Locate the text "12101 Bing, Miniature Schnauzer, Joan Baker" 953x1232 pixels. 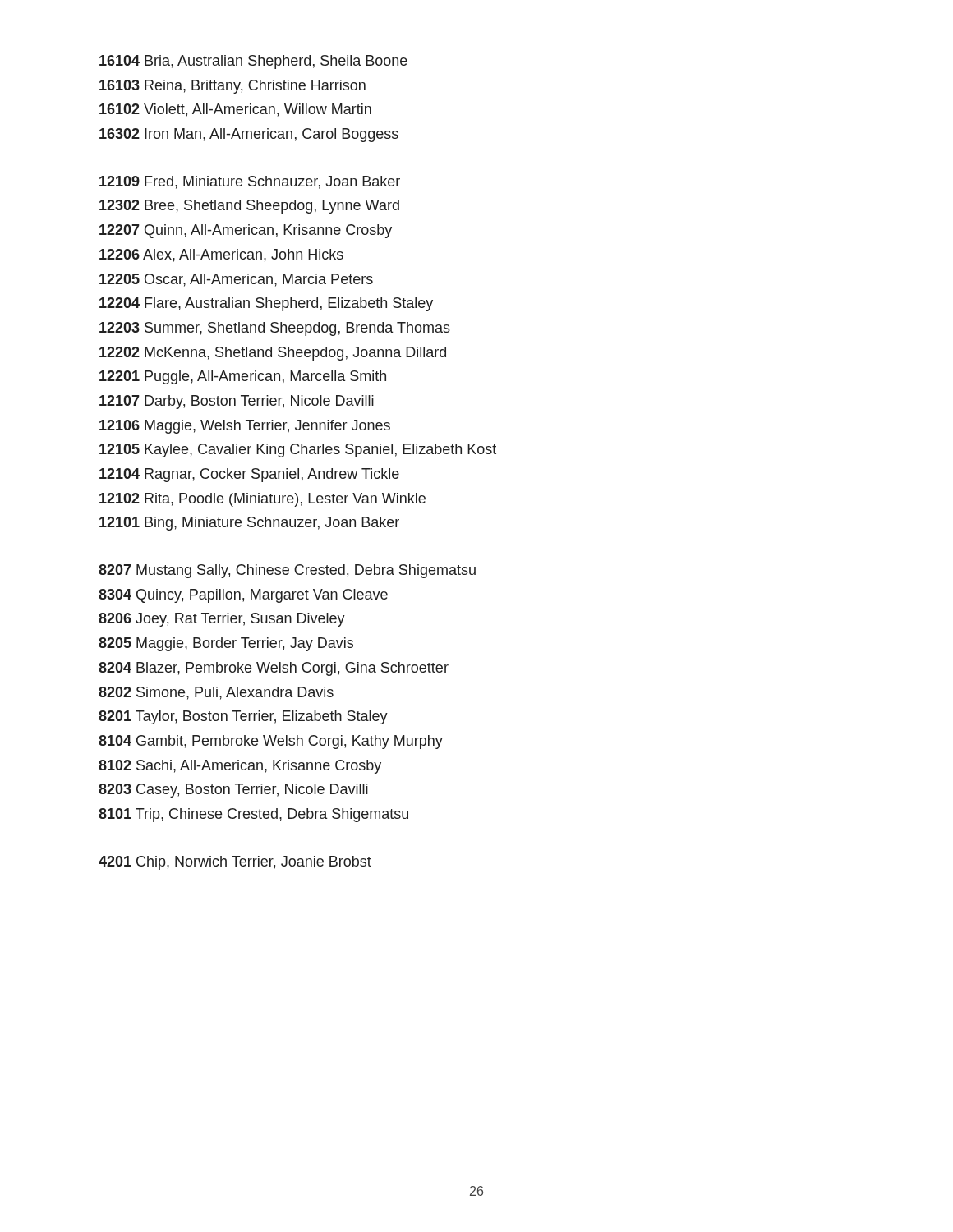point(249,523)
